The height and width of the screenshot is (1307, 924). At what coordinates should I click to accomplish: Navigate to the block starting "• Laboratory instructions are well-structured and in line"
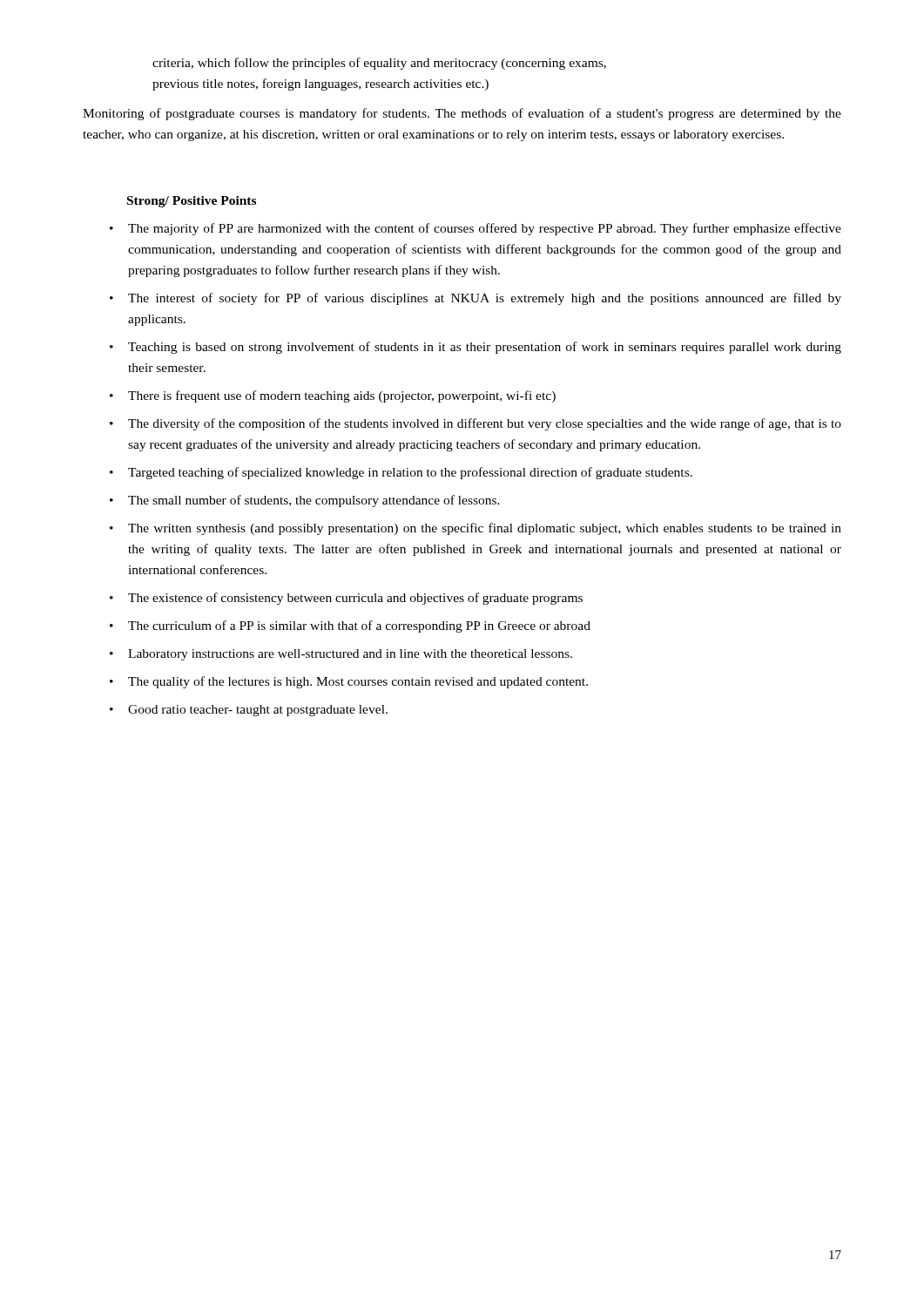[475, 654]
